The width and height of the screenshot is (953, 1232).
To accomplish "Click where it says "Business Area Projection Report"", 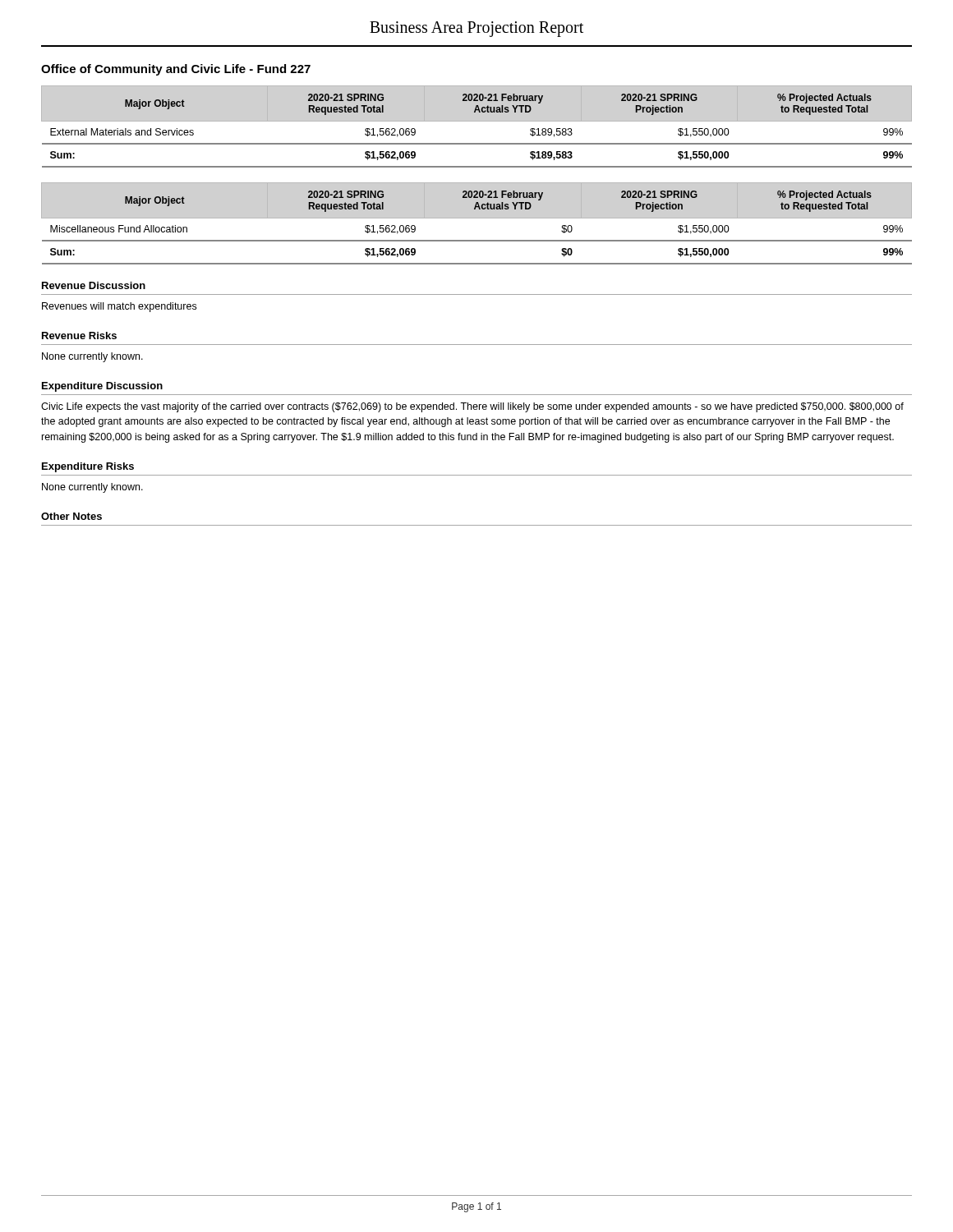I will pyautogui.click(x=476, y=27).
